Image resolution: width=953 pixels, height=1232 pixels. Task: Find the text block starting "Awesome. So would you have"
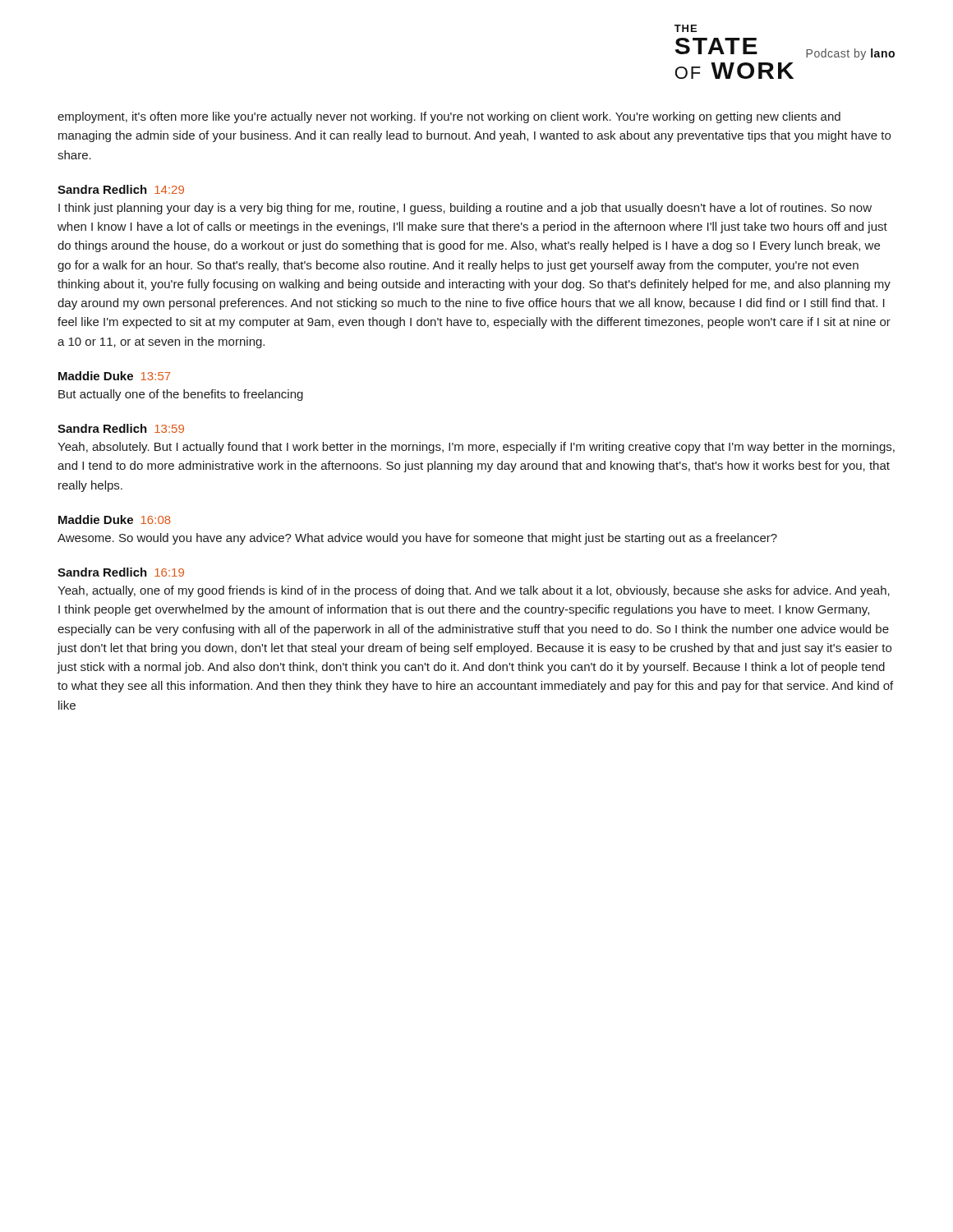click(x=417, y=537)
